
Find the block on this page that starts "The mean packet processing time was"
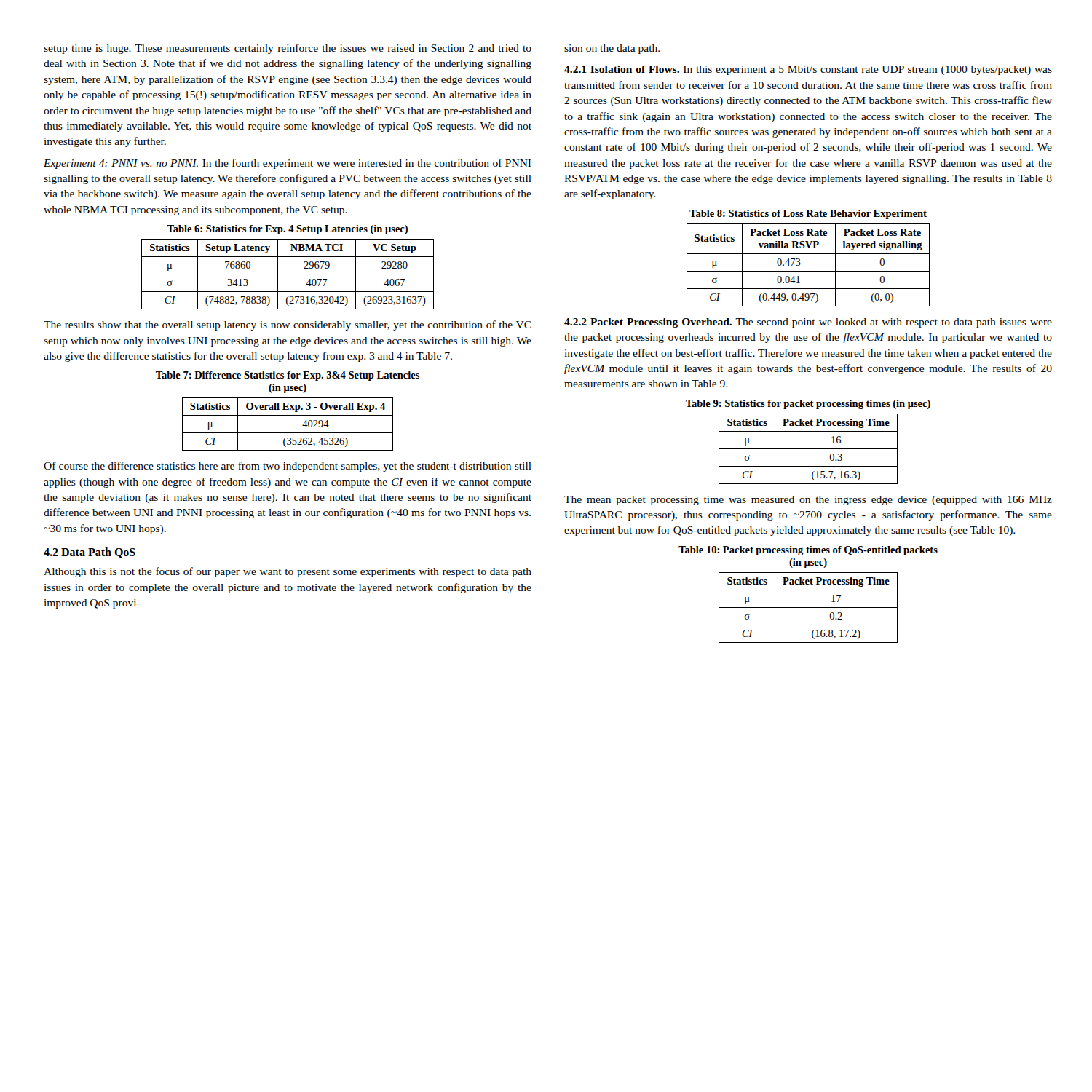[808, 514]
